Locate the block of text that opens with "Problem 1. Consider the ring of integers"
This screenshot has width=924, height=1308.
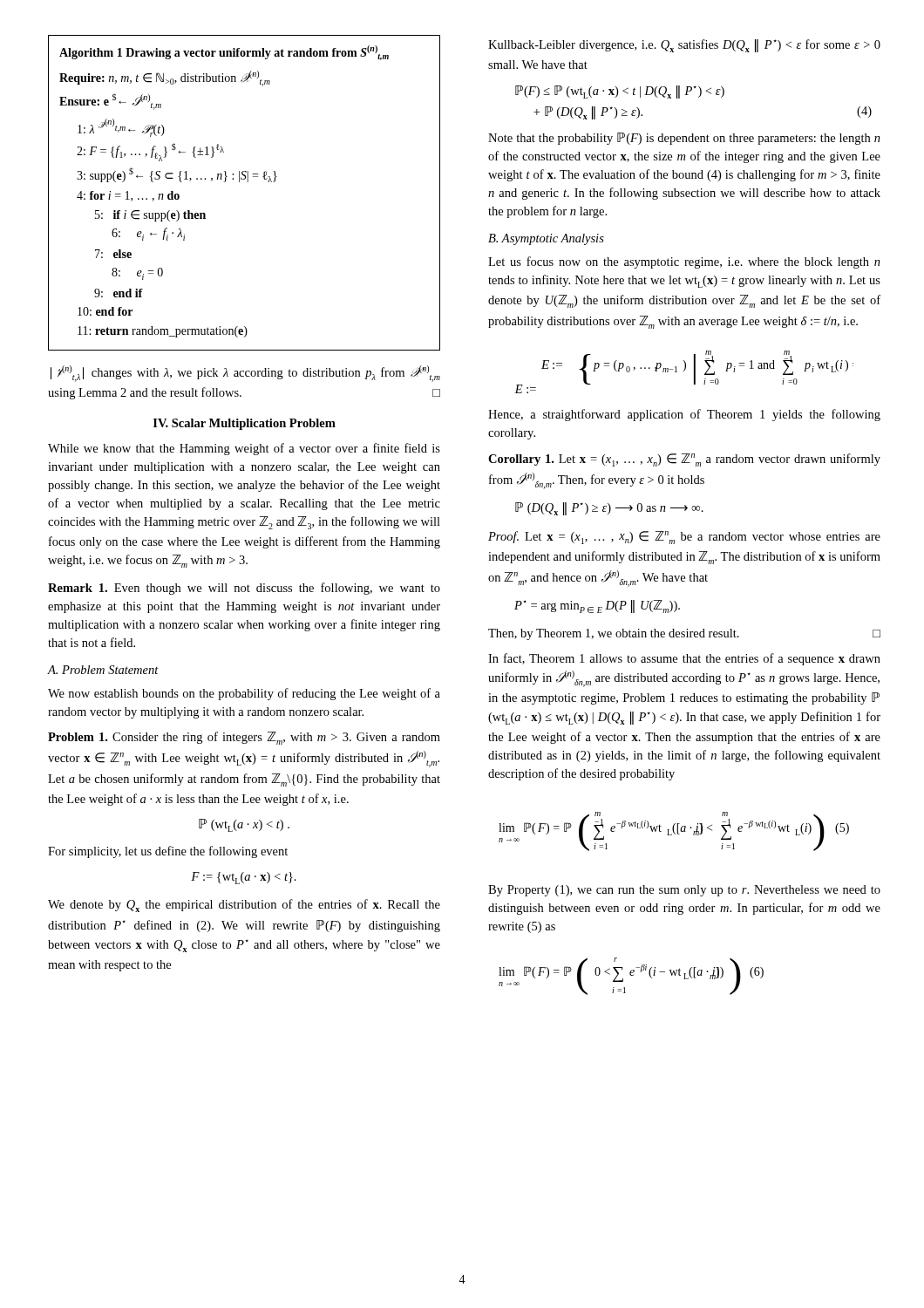(244, 768)
